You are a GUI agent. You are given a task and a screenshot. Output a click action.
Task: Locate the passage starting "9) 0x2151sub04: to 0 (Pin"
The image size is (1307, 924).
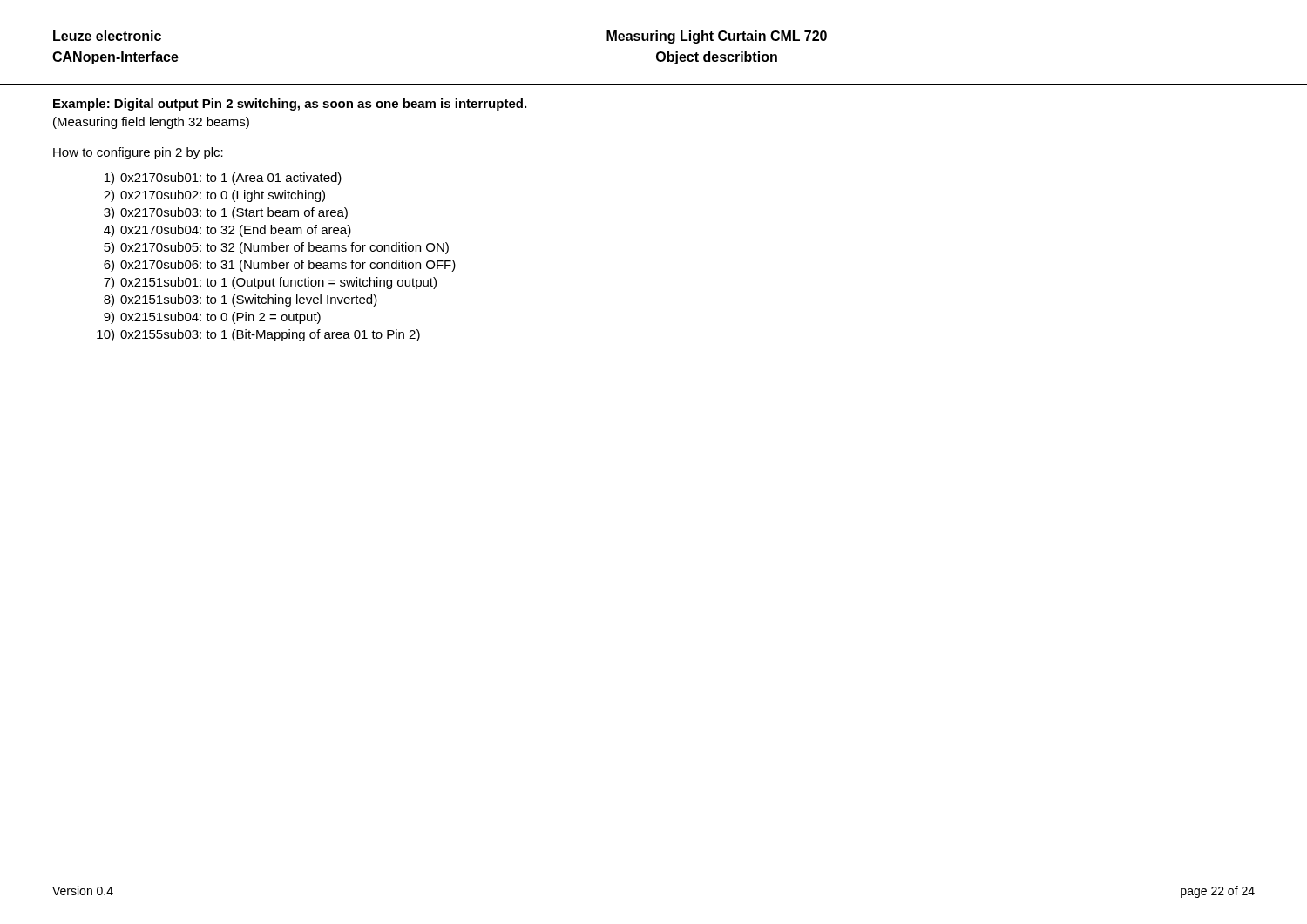(204, 317)
